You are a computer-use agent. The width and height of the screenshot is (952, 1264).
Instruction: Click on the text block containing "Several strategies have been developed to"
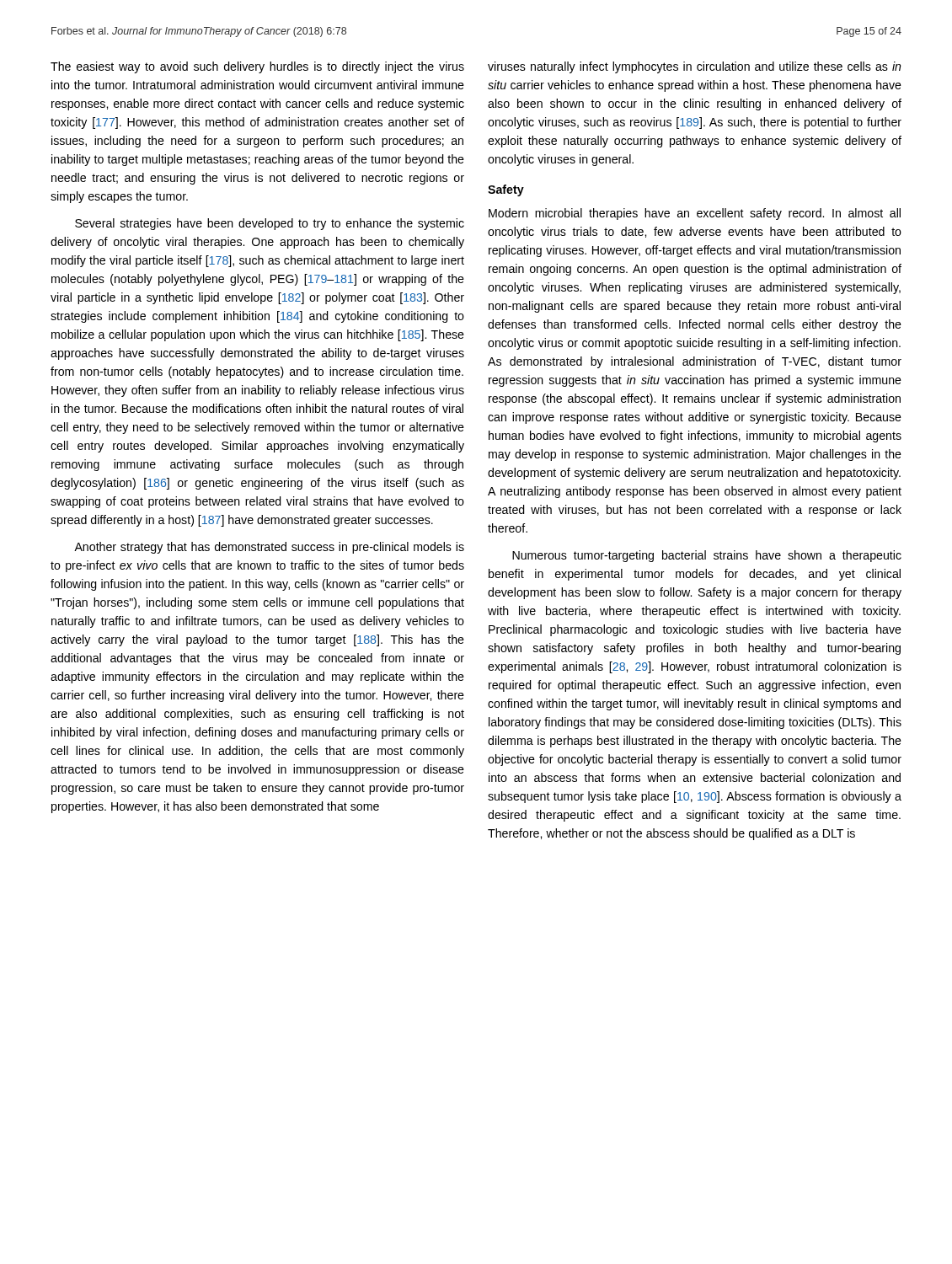tap(257, 372)
